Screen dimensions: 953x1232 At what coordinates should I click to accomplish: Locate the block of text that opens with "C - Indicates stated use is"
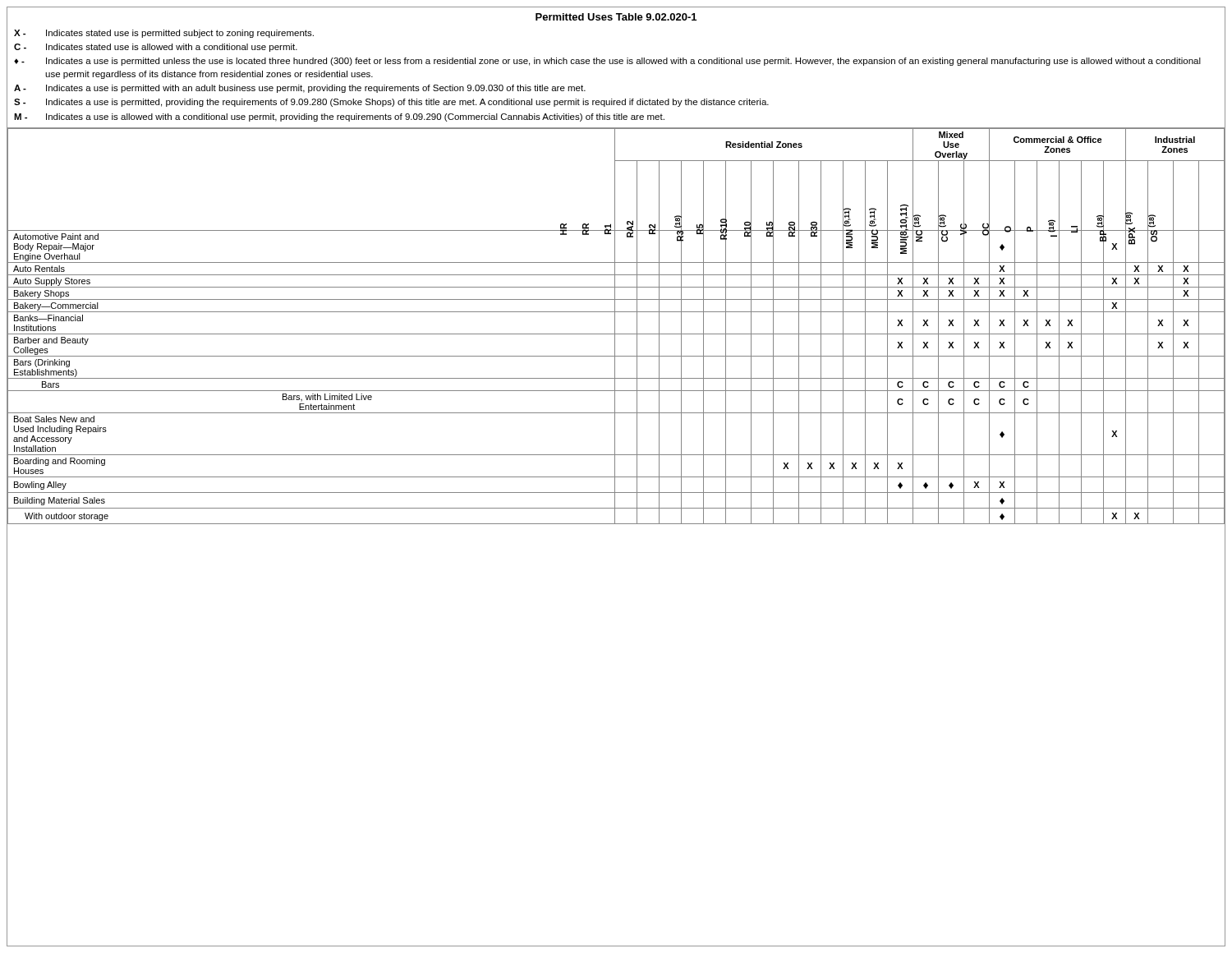click(156, 47)
